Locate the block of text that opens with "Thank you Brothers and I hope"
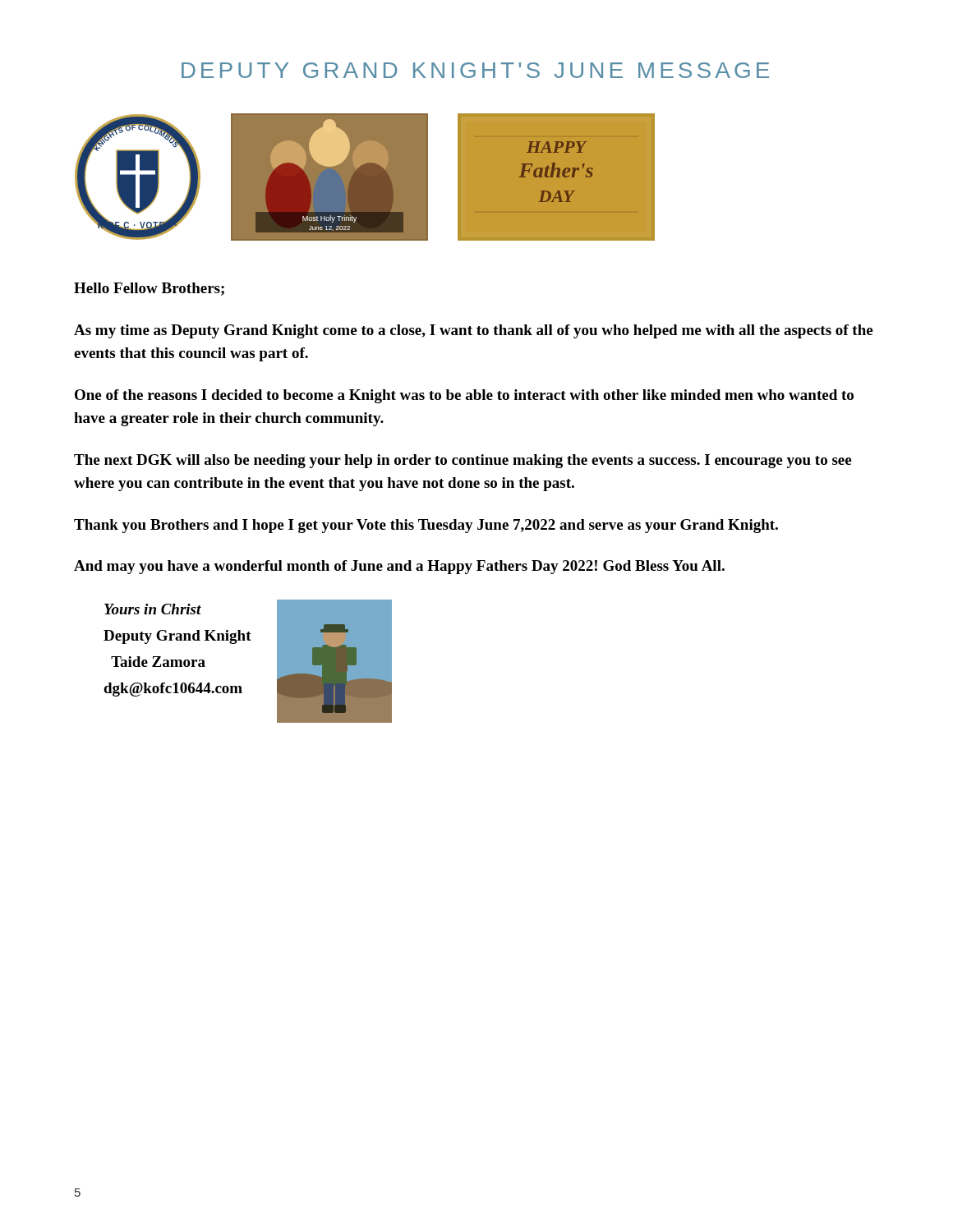The height and width of the screenshot is (1232, 953). click(426, 524)
